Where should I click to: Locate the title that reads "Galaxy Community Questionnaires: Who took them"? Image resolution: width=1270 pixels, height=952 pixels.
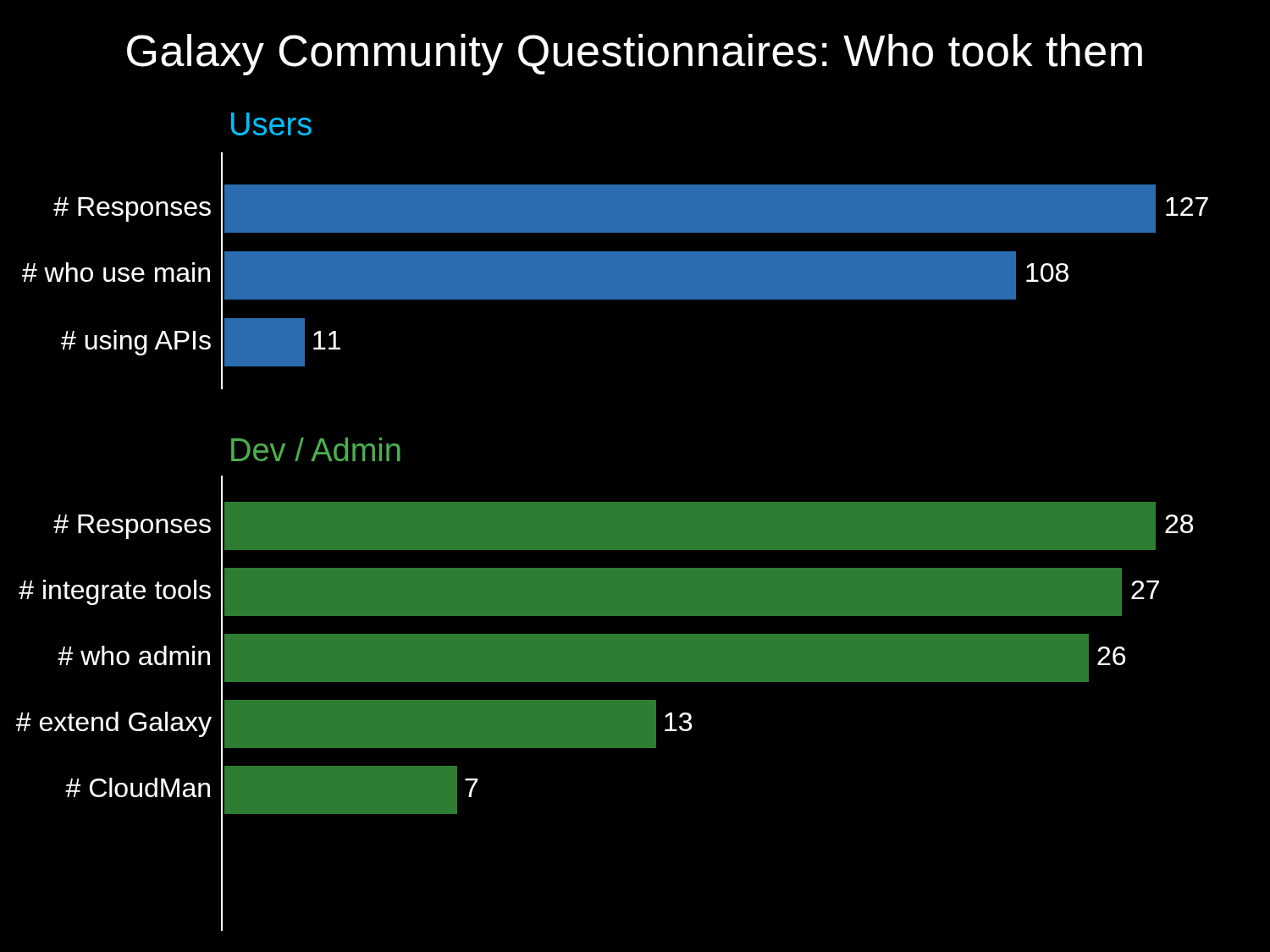tap(635, 51)
